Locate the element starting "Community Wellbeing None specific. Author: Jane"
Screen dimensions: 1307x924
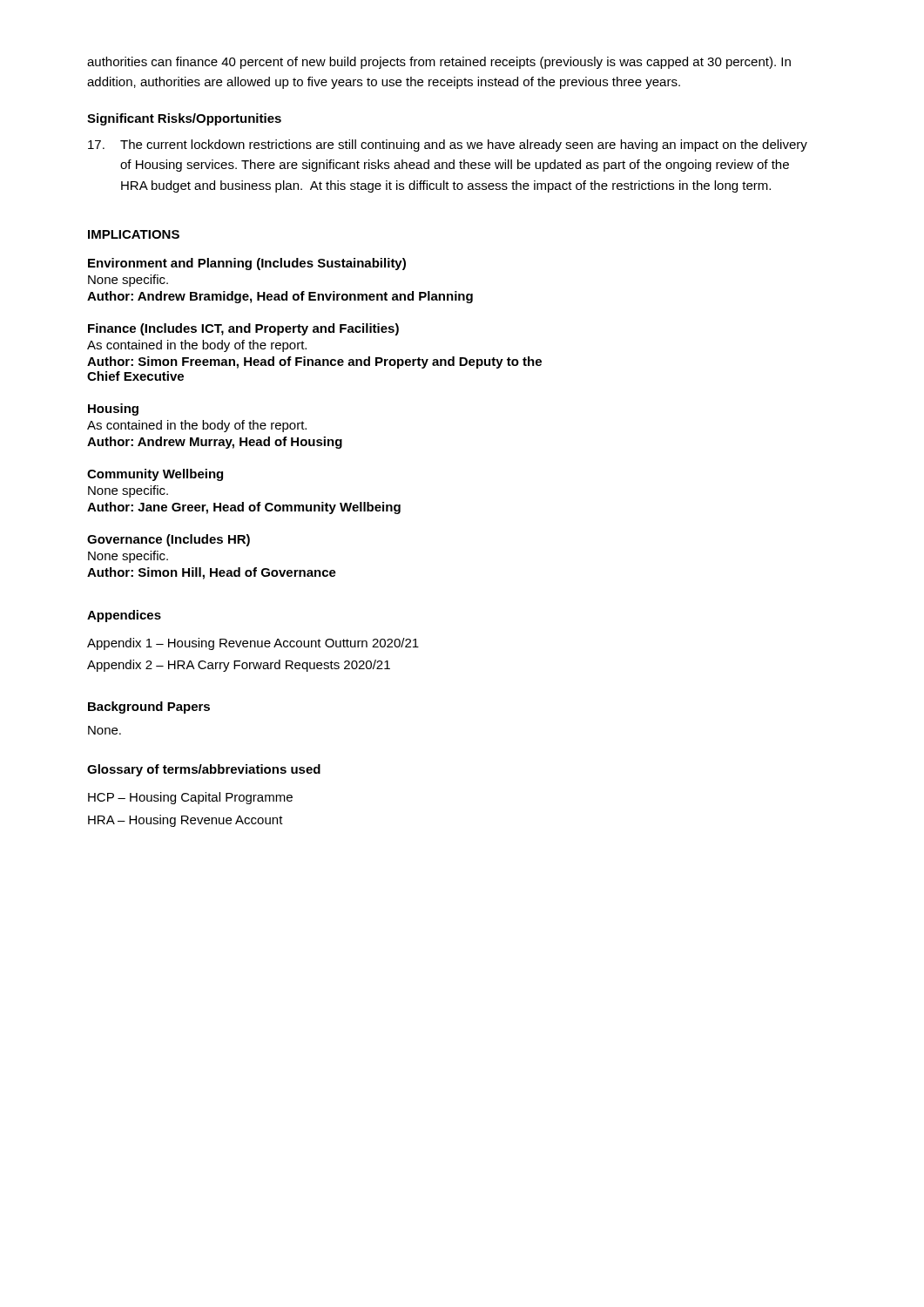pos(155,475)
